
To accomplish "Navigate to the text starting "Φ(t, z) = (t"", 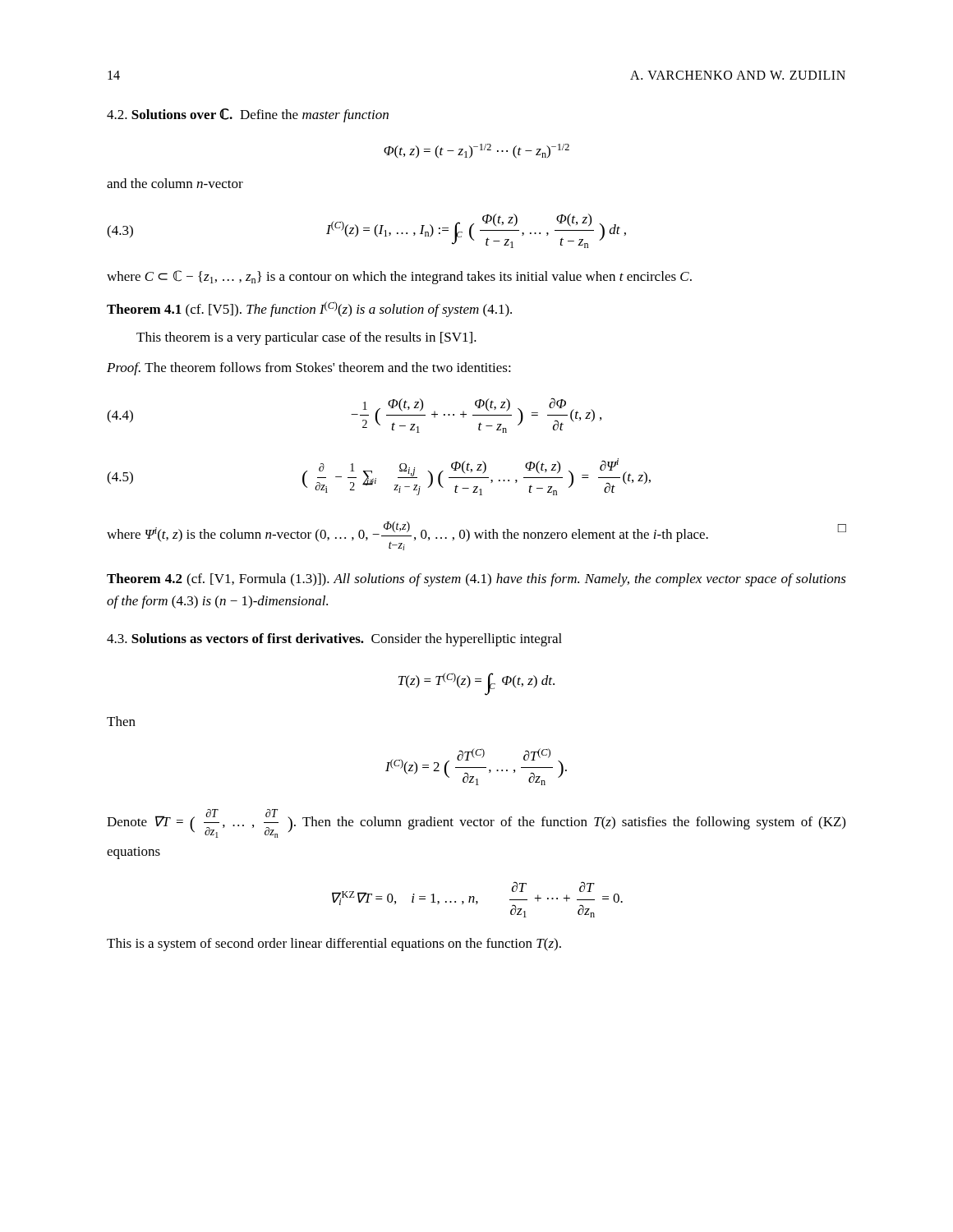I will [476, 151].
